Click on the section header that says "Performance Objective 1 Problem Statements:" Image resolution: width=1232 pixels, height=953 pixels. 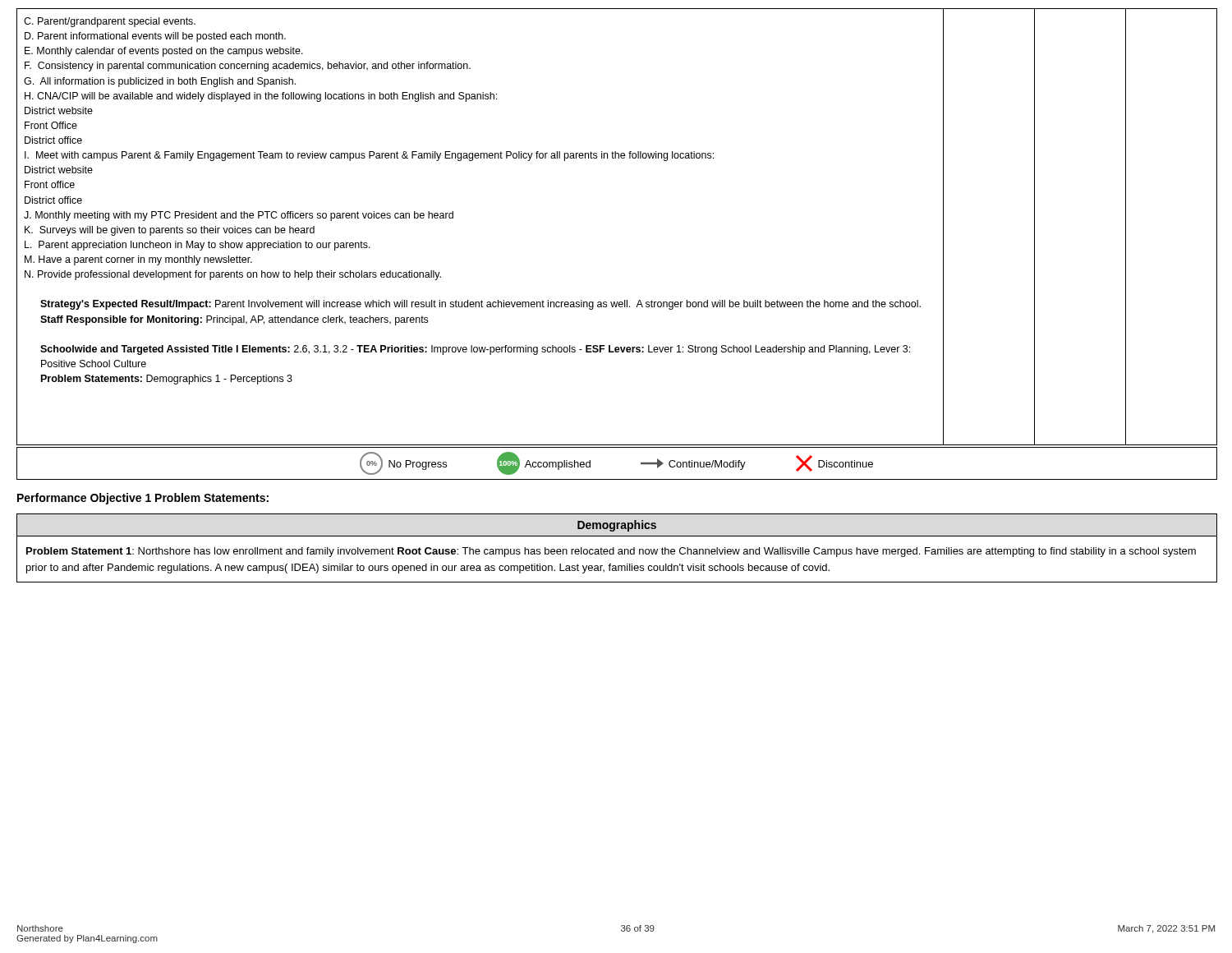pyautogui.click(x=143, y=498)
